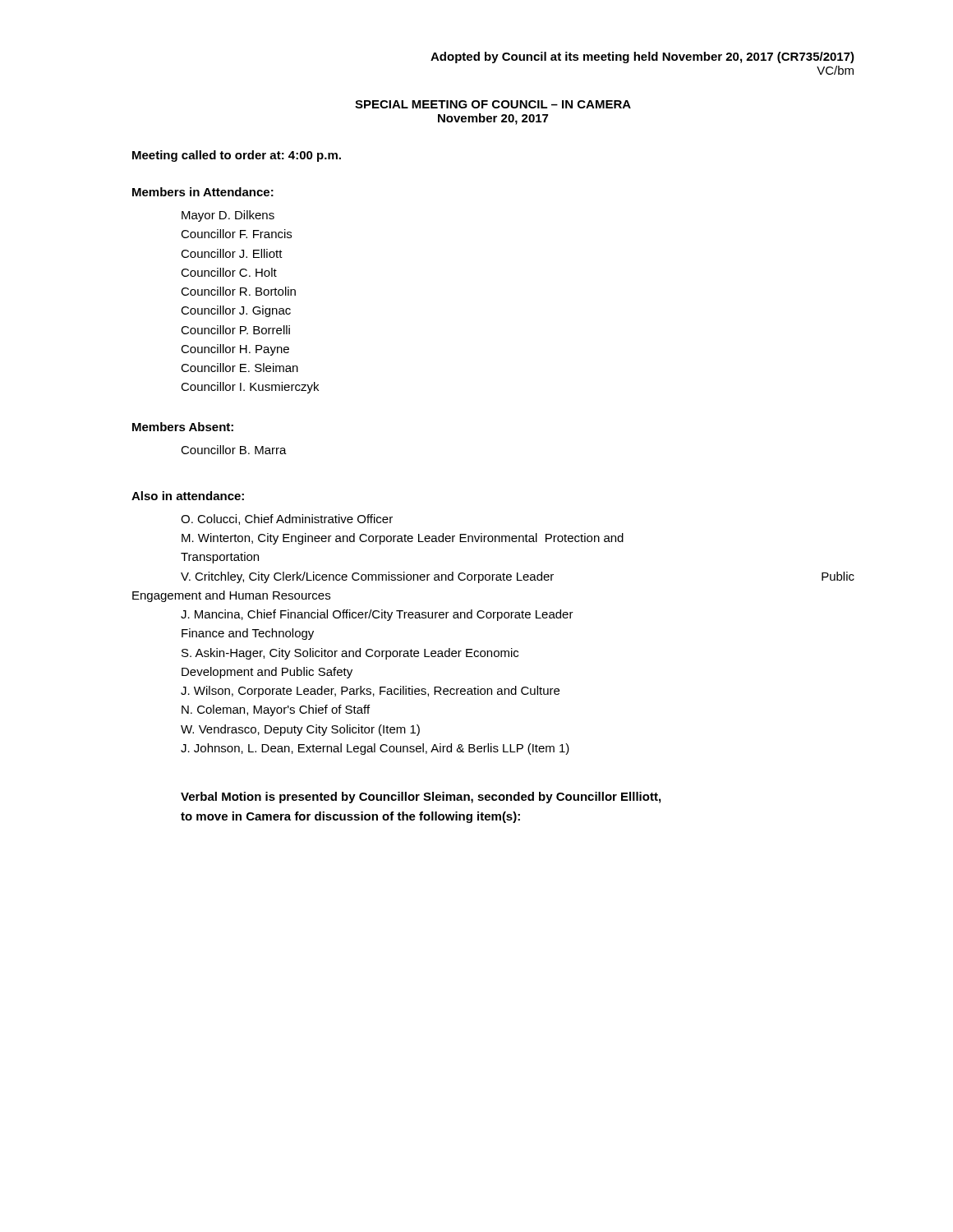The width and height of the screenshot is (953, 1232).
Task: Where is the title that starts "SPECIAL MEETING OF COUNCIL – IN"?
Action: tap(493, 111)
